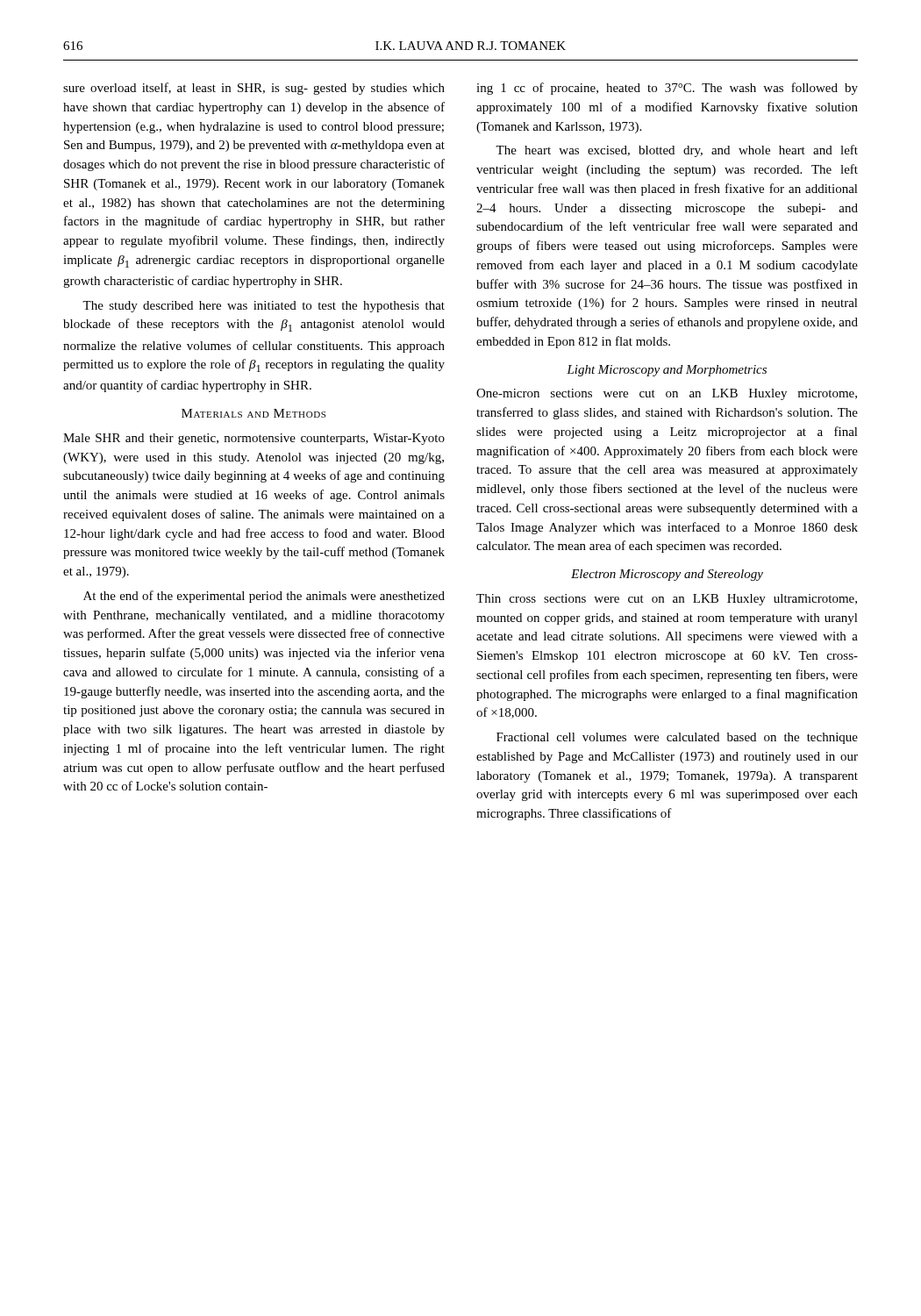The image size is (921, 1316).
Task: Find the text block starting "Light Microscopy and"
Action: pos(667,369)
